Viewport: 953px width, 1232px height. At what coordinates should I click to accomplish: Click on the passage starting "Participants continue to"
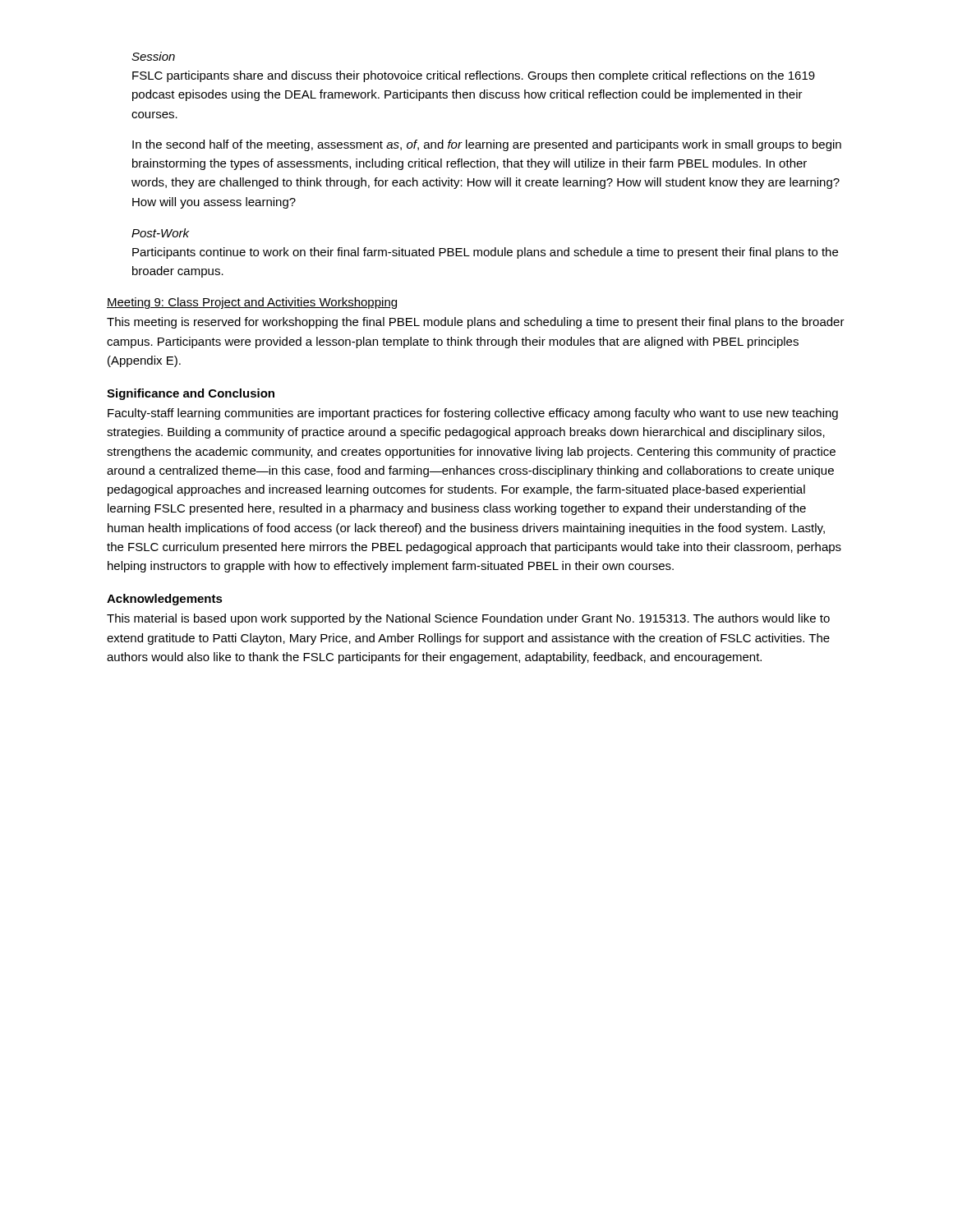click(x=489, y=261)
